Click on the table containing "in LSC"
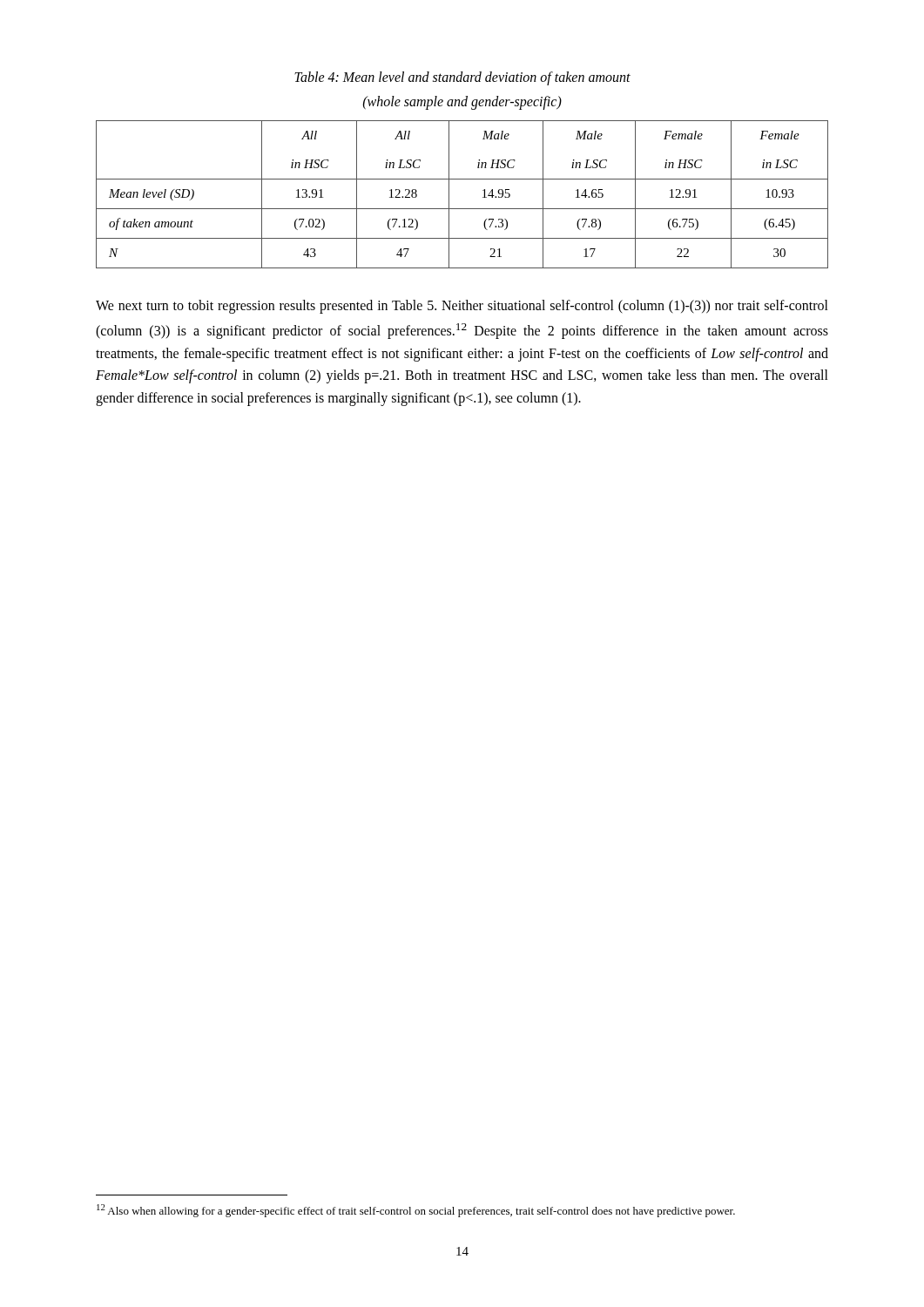The image size is (924, 1307). pyautogui.click(x=462, y=194)
